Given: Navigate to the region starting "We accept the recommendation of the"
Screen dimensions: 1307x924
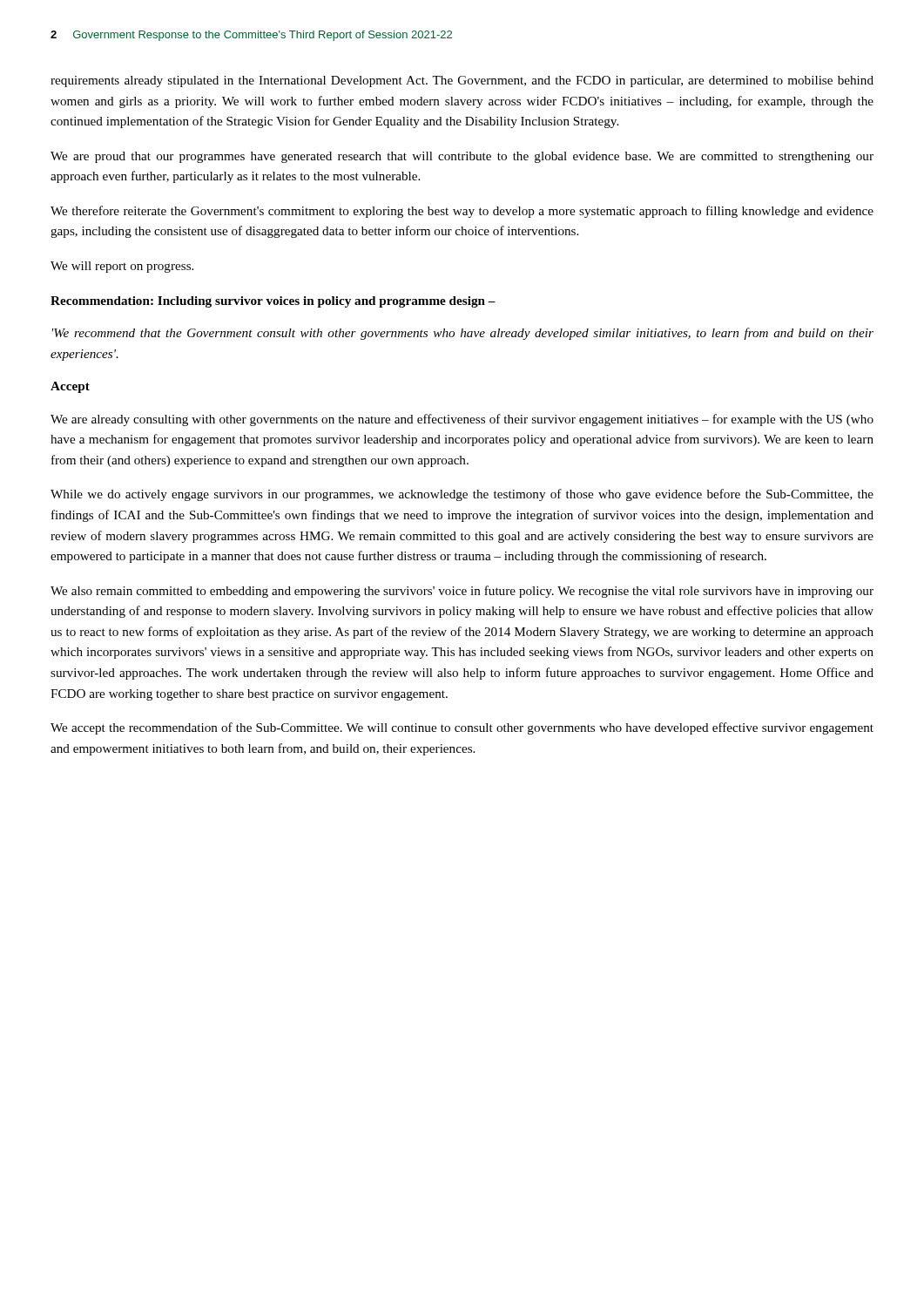Looking at the screenshot, I should [x=462, y=737].
